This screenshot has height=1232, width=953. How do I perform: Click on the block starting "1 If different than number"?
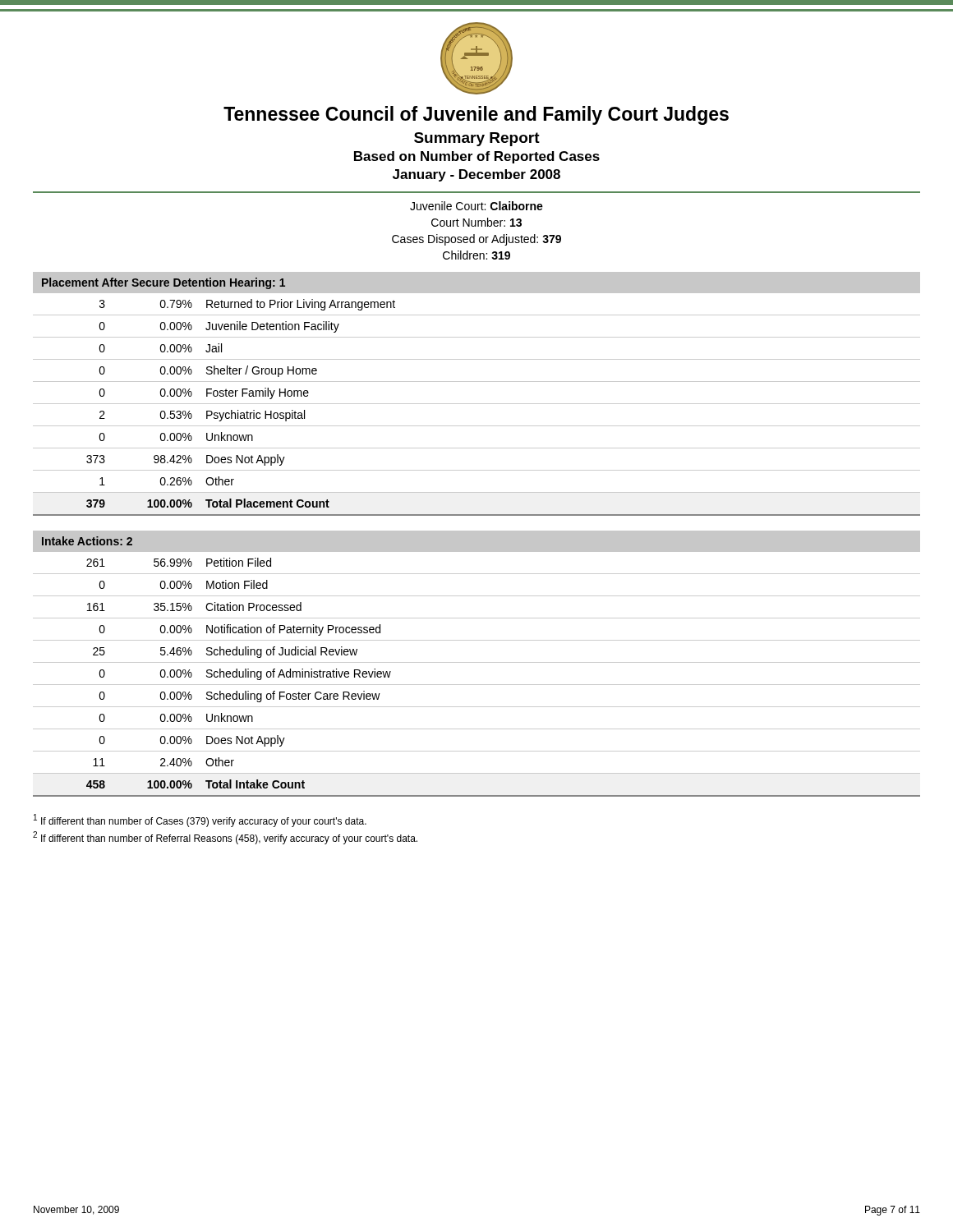pyautogui.click(x=200, y=820)
